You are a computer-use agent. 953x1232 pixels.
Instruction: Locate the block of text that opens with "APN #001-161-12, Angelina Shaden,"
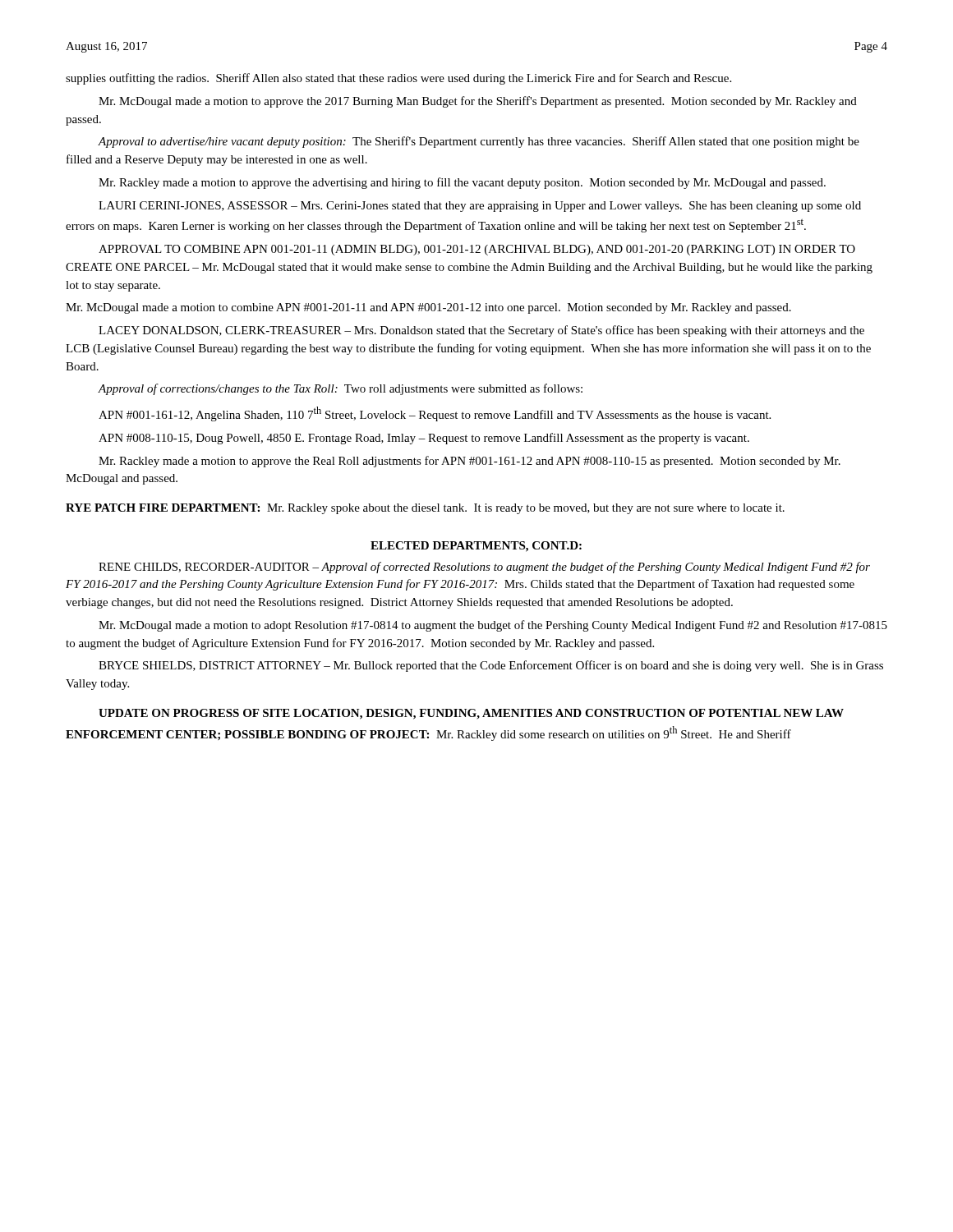click(493, 414)
